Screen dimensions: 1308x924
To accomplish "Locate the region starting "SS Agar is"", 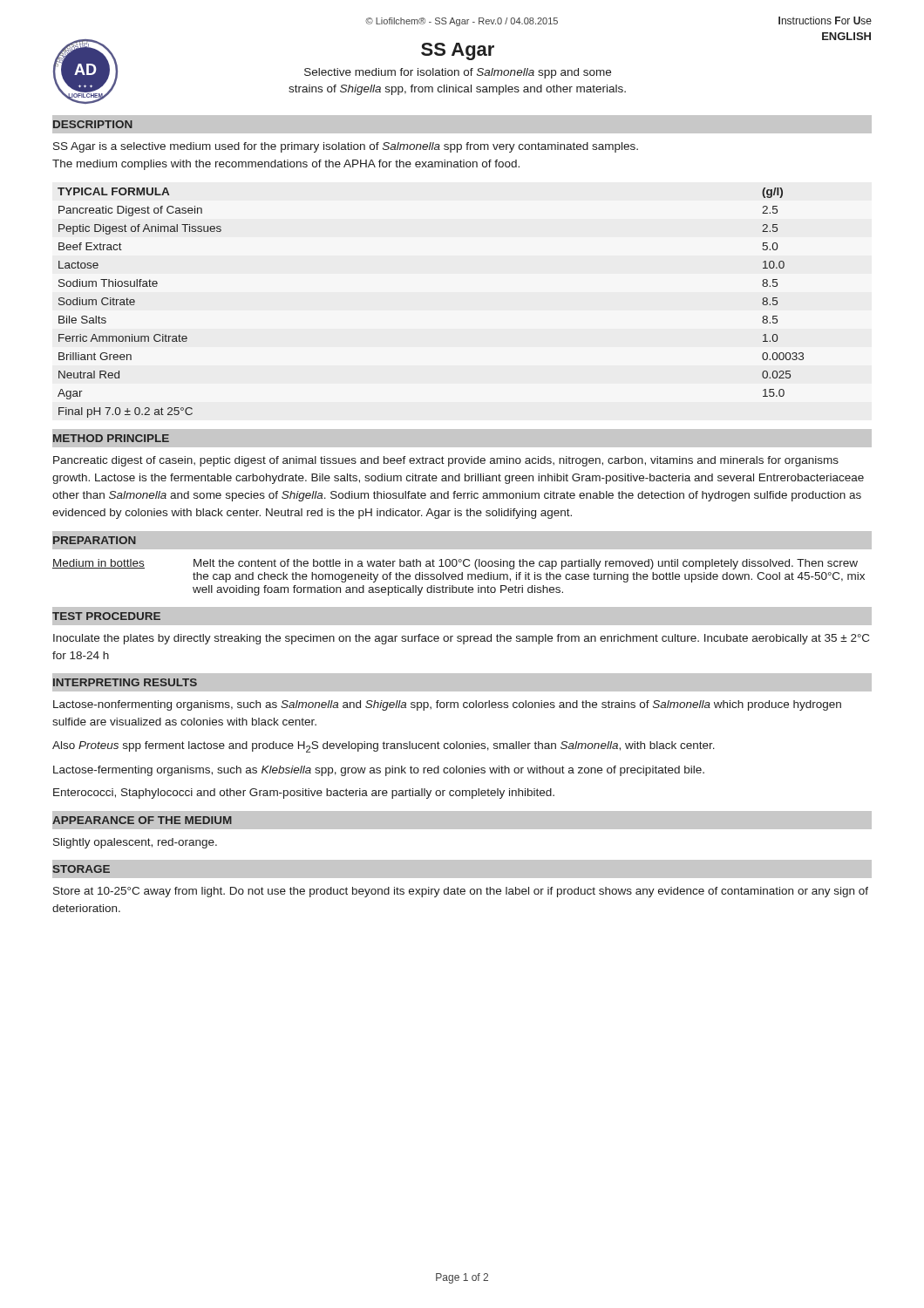I will click(x=462, y=155).
